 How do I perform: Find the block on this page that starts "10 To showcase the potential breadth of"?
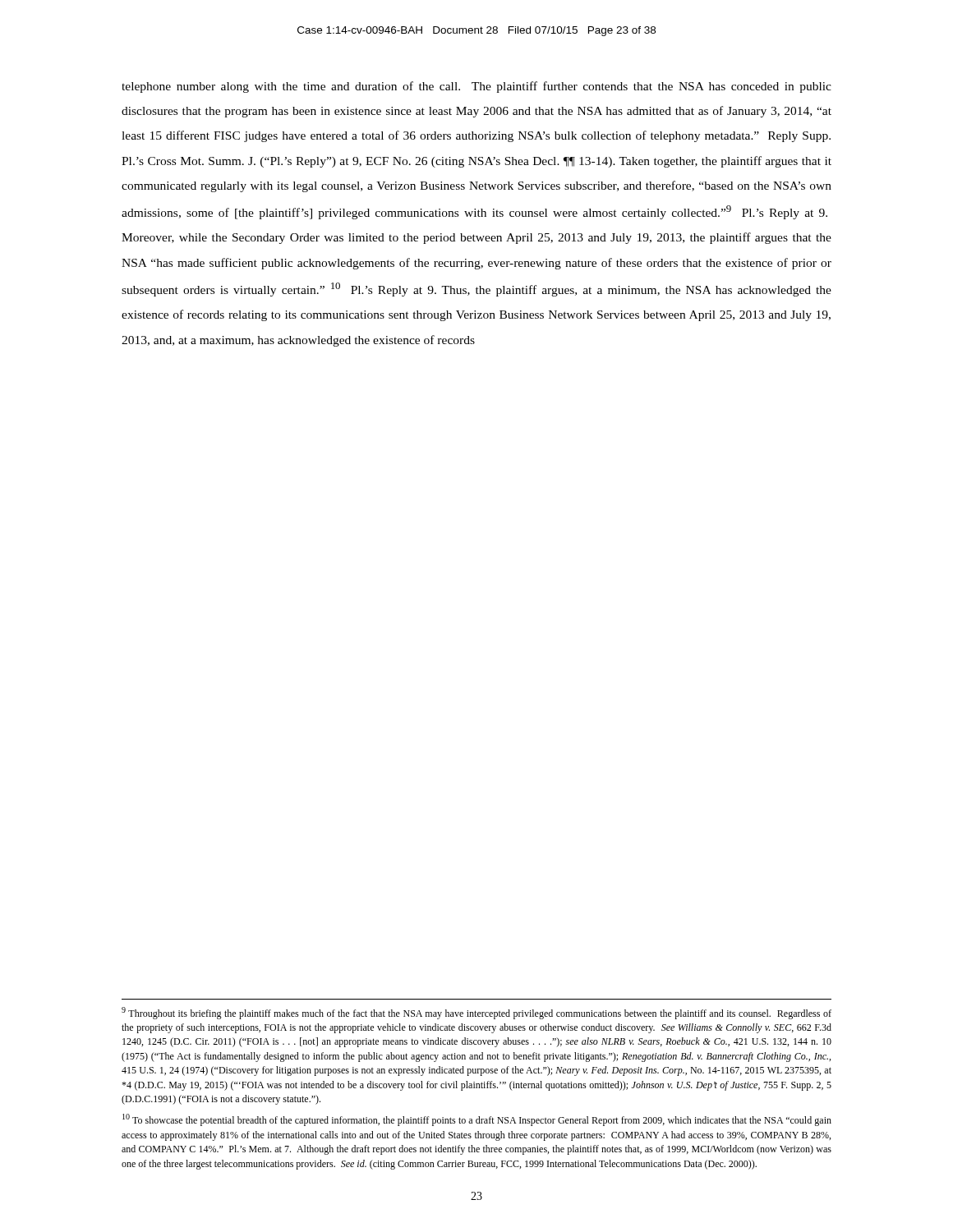pyautogui.click(x=476, y=1141)
